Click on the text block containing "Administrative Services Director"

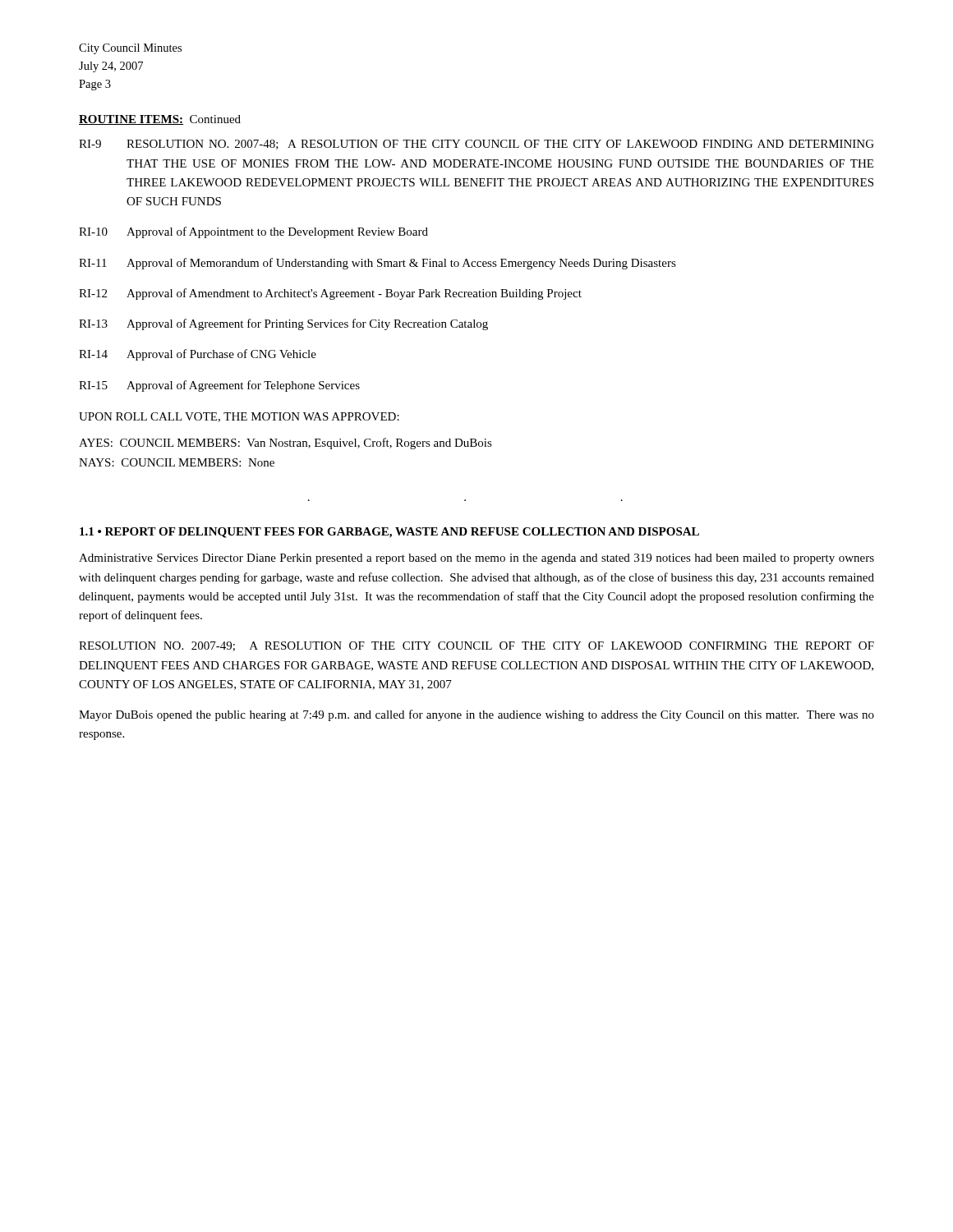(476, 587)
